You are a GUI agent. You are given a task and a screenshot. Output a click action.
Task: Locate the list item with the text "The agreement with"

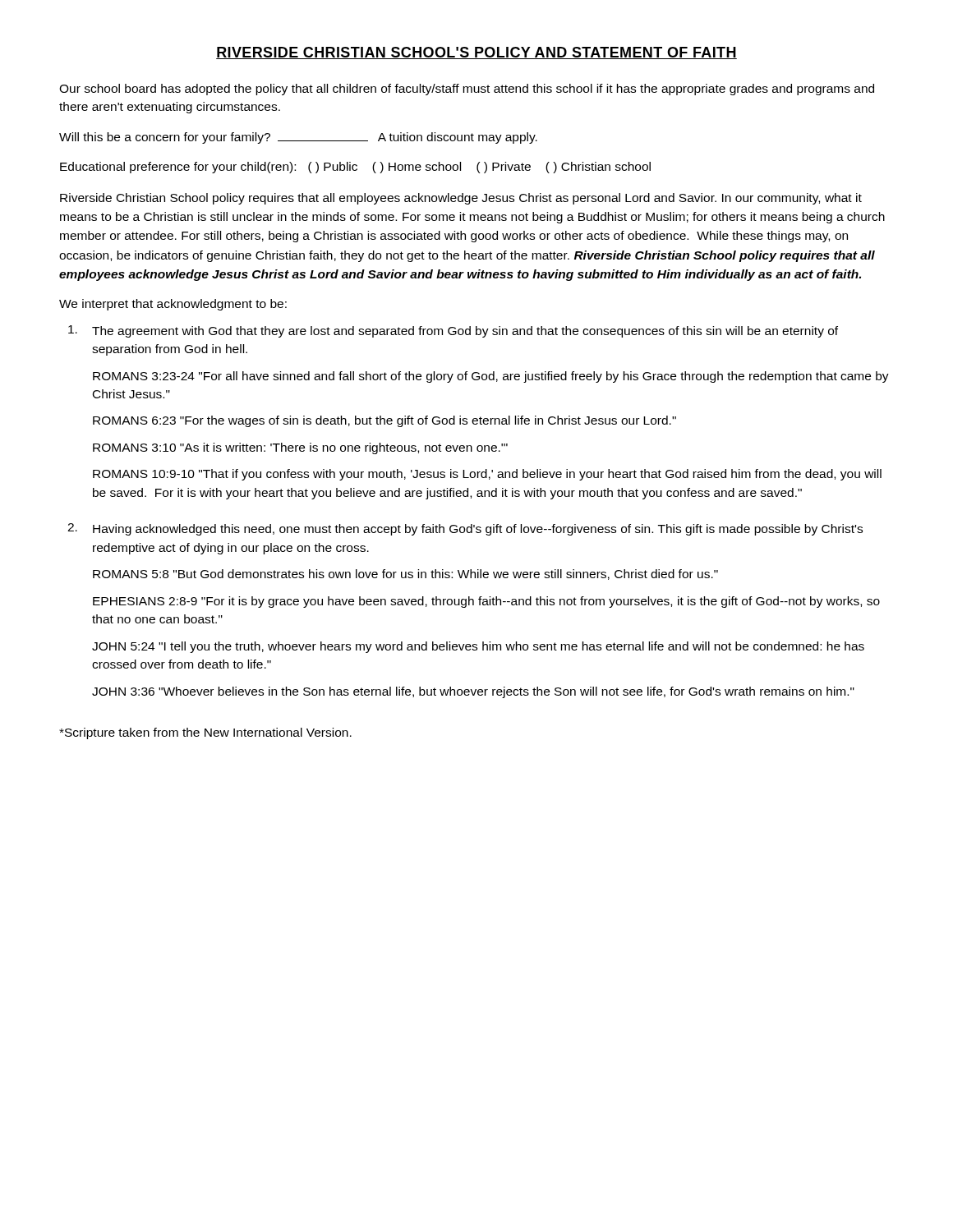[x=481, y=416]
